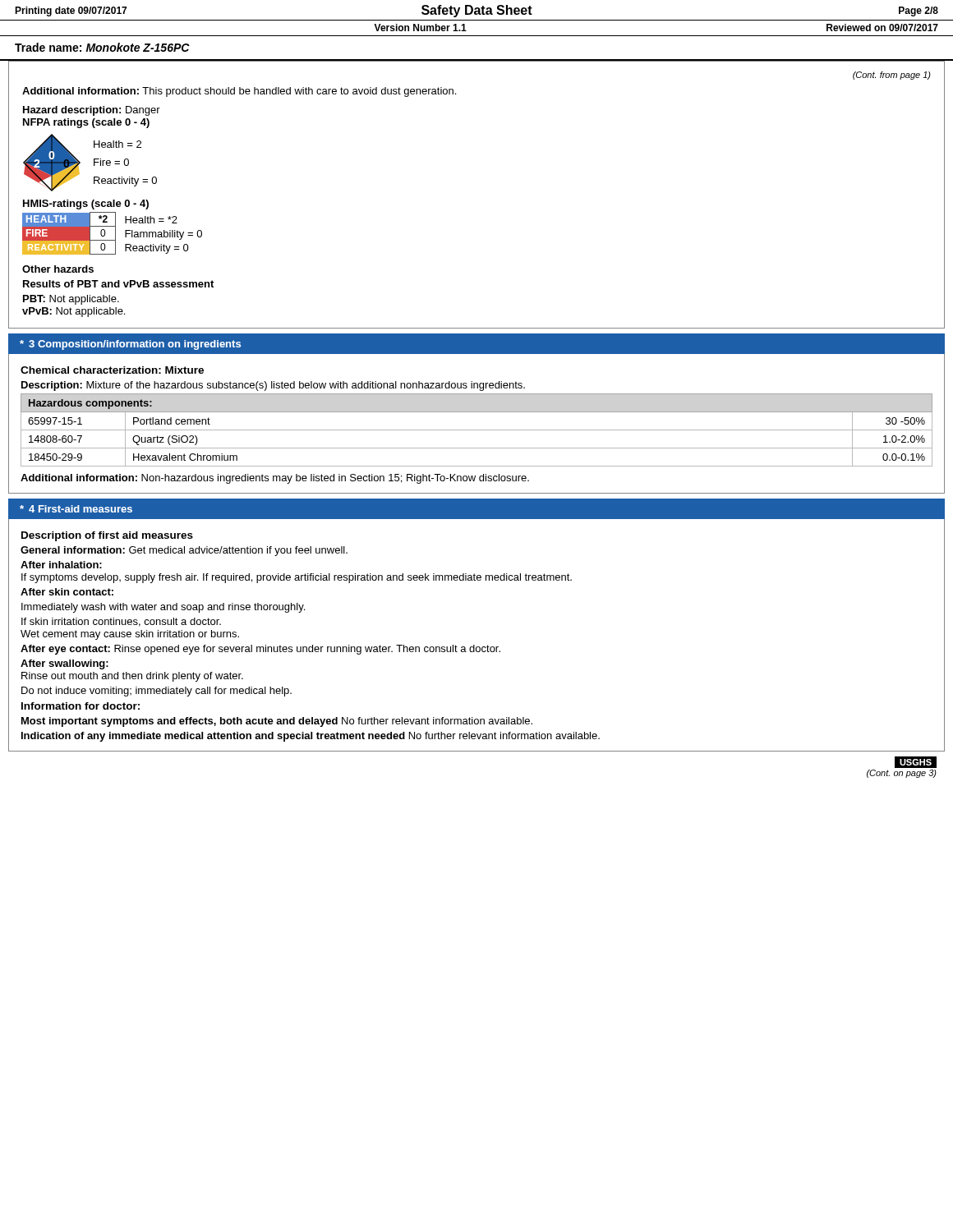
Task: Click on the section header with the text "Information for doctor:"
Action: coord(81,706)
